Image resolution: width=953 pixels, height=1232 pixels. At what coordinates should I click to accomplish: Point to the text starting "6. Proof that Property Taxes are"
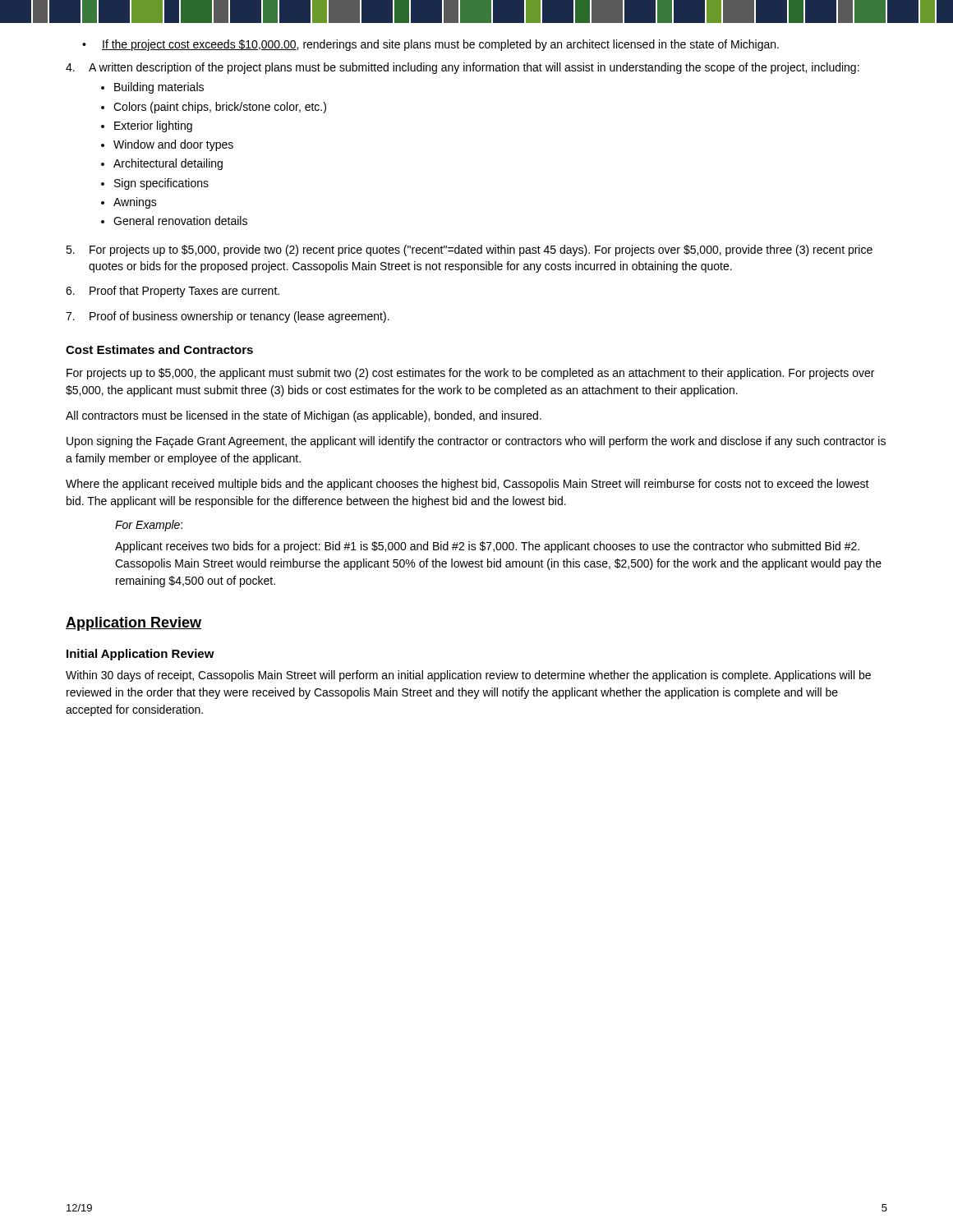(173, 292)
